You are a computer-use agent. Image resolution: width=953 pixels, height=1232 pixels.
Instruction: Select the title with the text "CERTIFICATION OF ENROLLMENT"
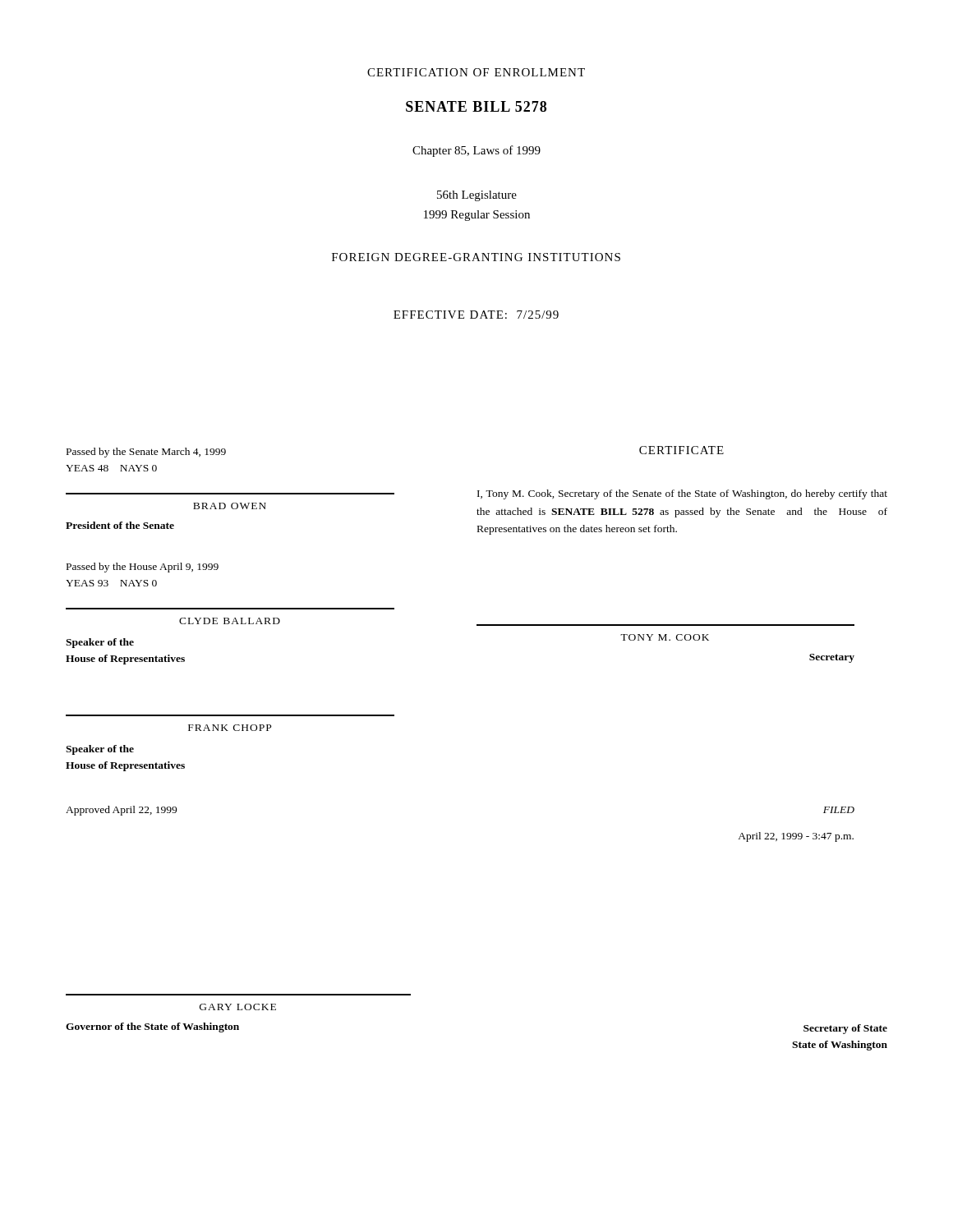(476, 72)
